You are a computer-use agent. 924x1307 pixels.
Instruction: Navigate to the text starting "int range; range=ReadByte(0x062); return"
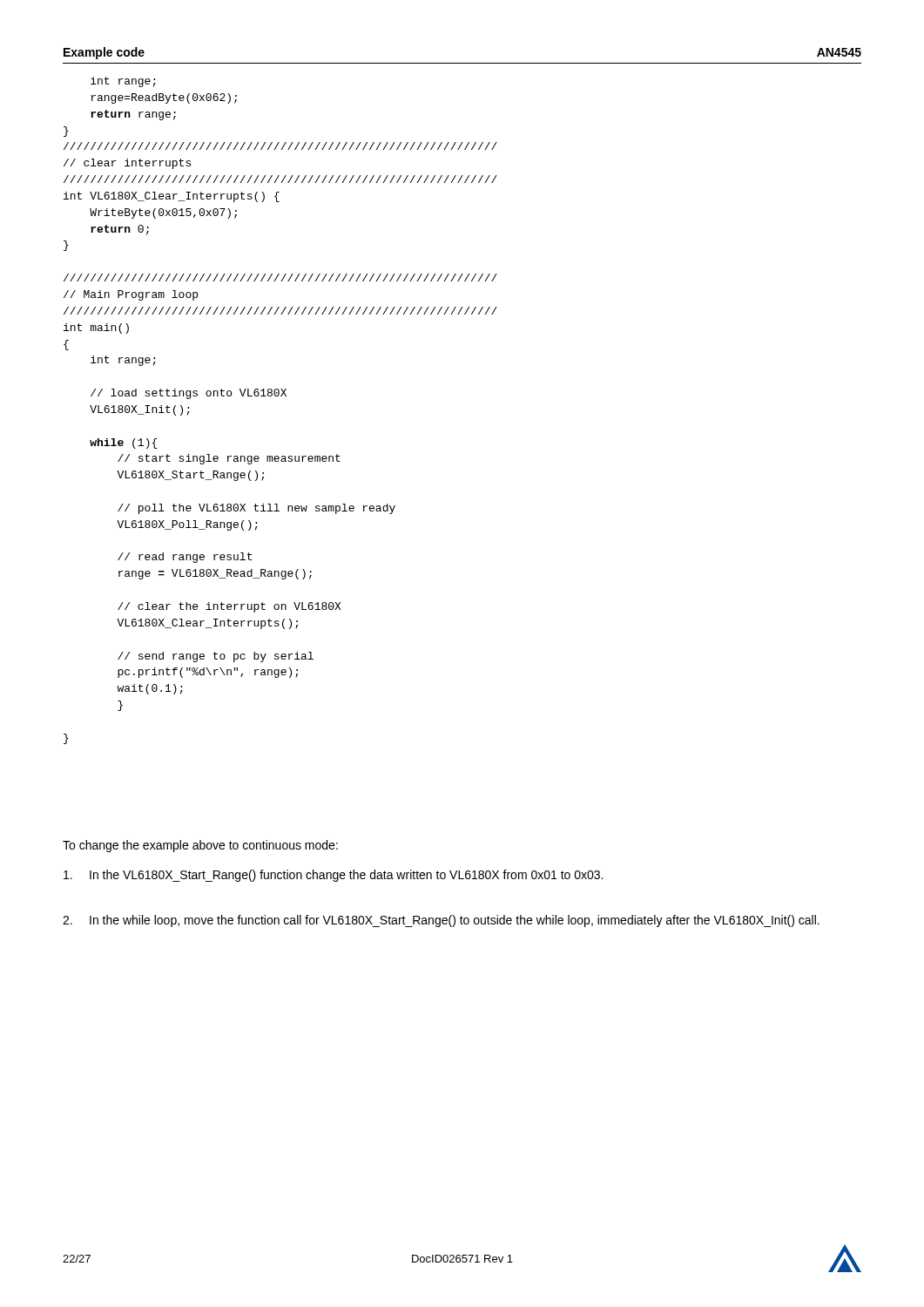123,82
